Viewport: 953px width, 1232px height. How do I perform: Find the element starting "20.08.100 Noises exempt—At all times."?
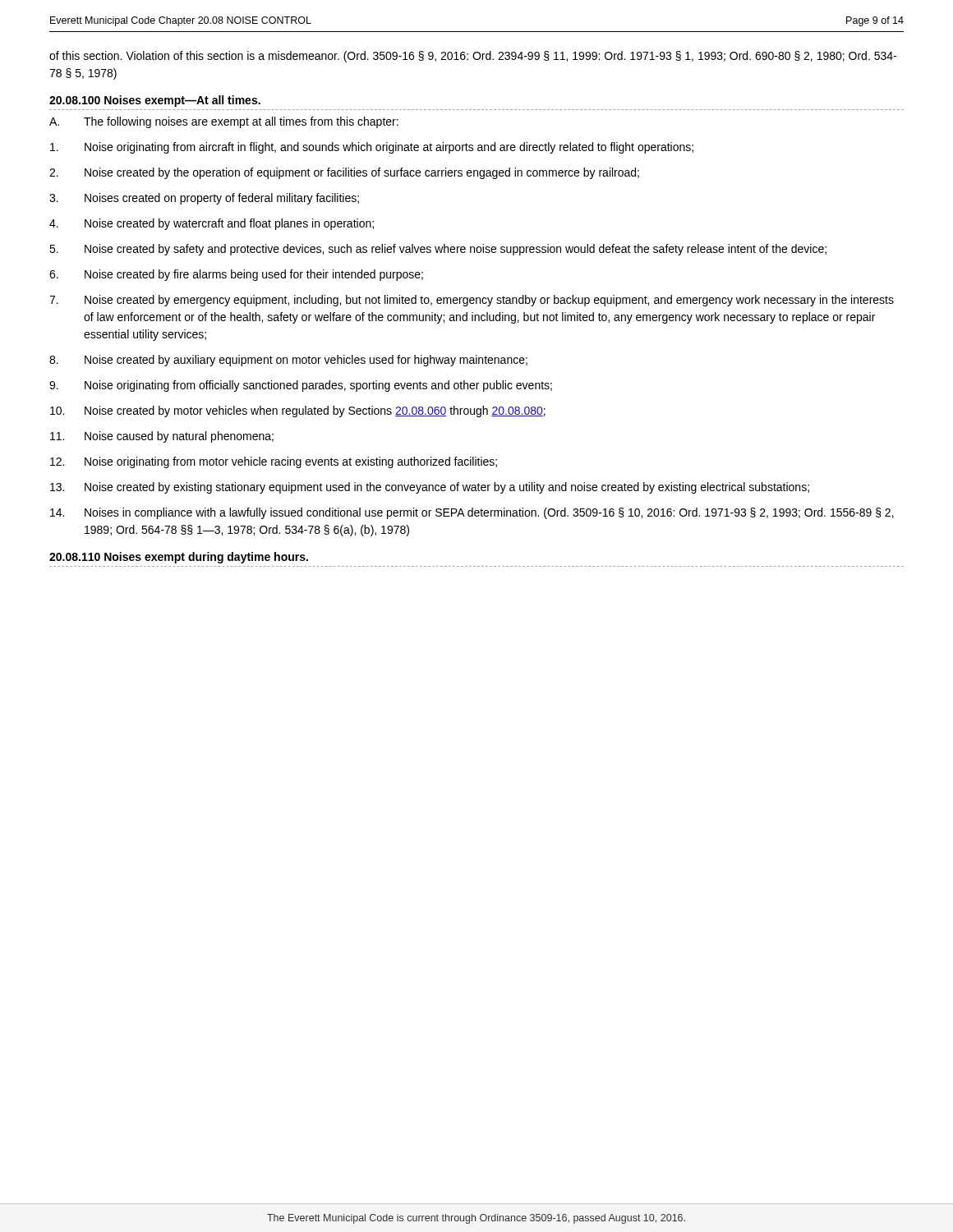476,102
